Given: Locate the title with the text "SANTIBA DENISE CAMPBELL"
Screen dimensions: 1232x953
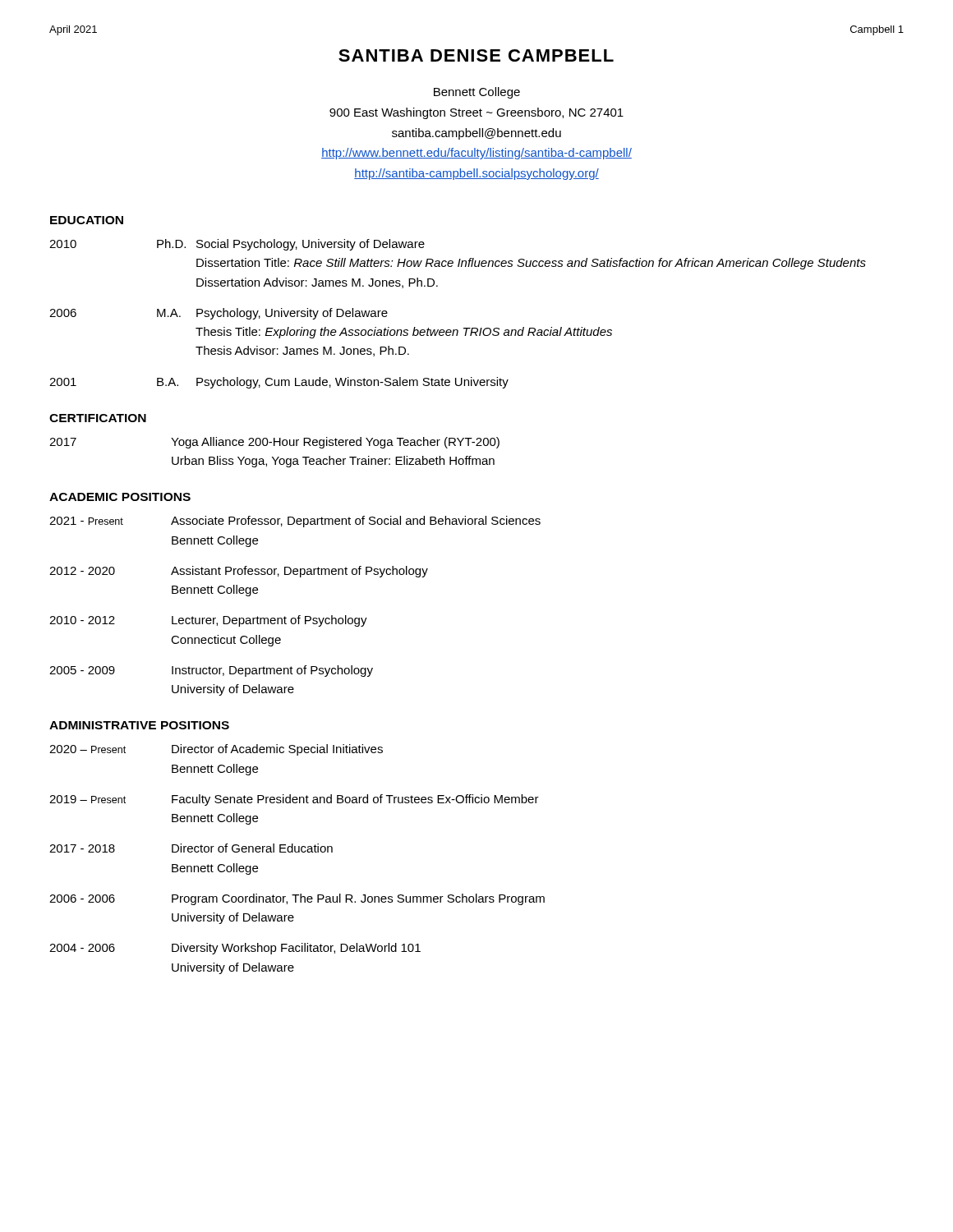Looking at the screenshot, I should point(476,56).
